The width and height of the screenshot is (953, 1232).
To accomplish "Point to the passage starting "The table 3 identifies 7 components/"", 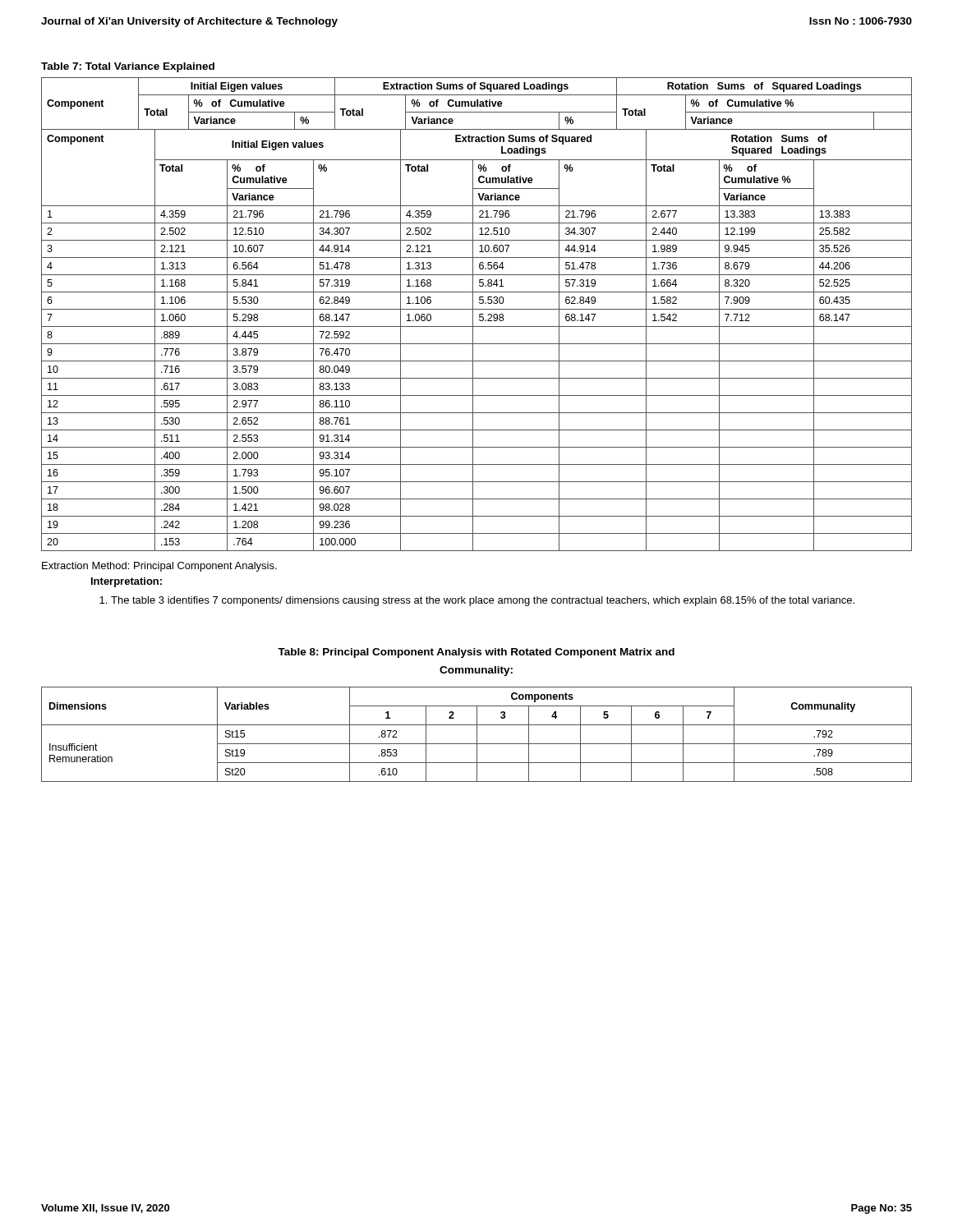I will (511, 600).
